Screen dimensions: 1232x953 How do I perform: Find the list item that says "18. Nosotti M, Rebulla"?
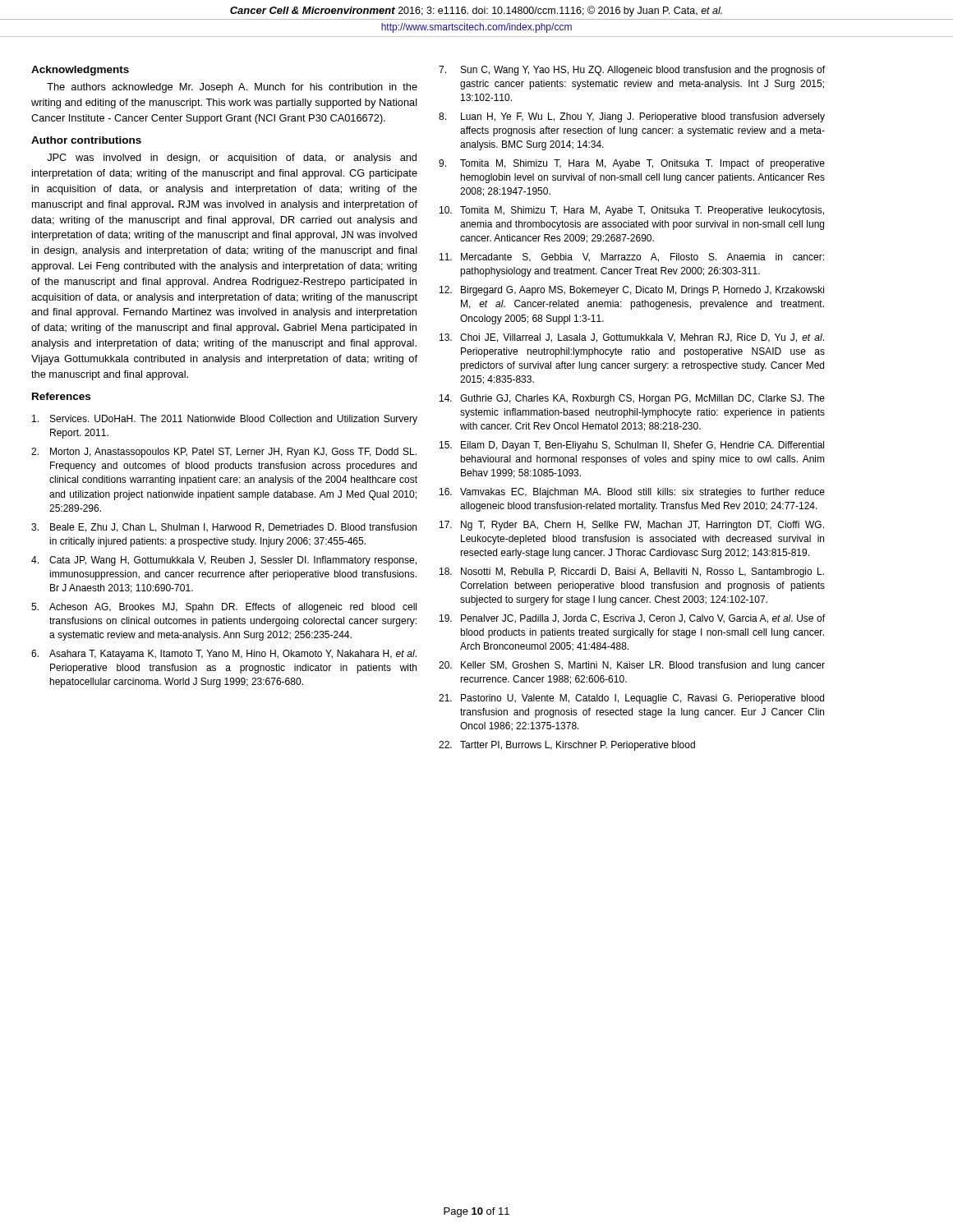(x=632, y=586)
